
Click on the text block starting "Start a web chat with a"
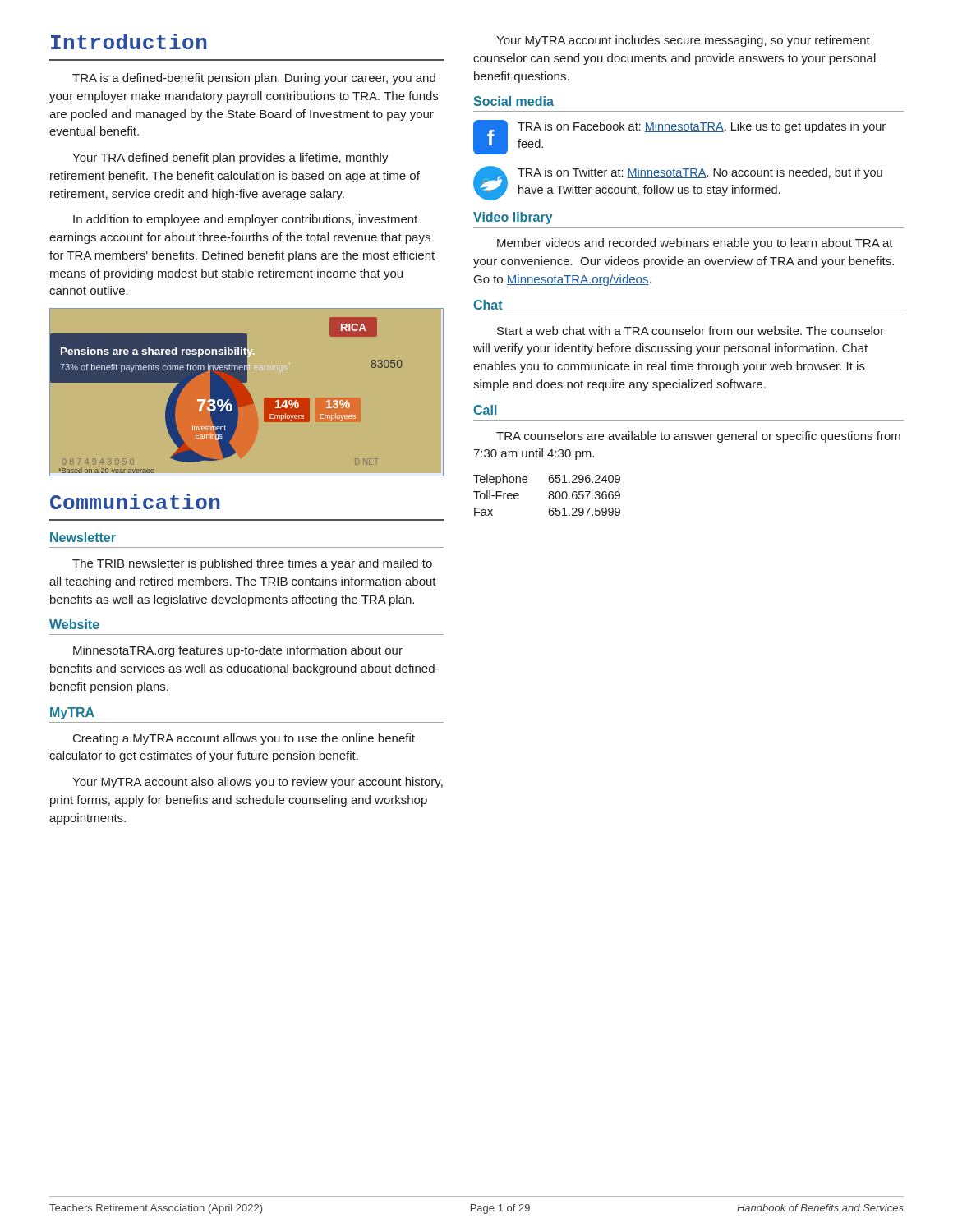(688, 357)
